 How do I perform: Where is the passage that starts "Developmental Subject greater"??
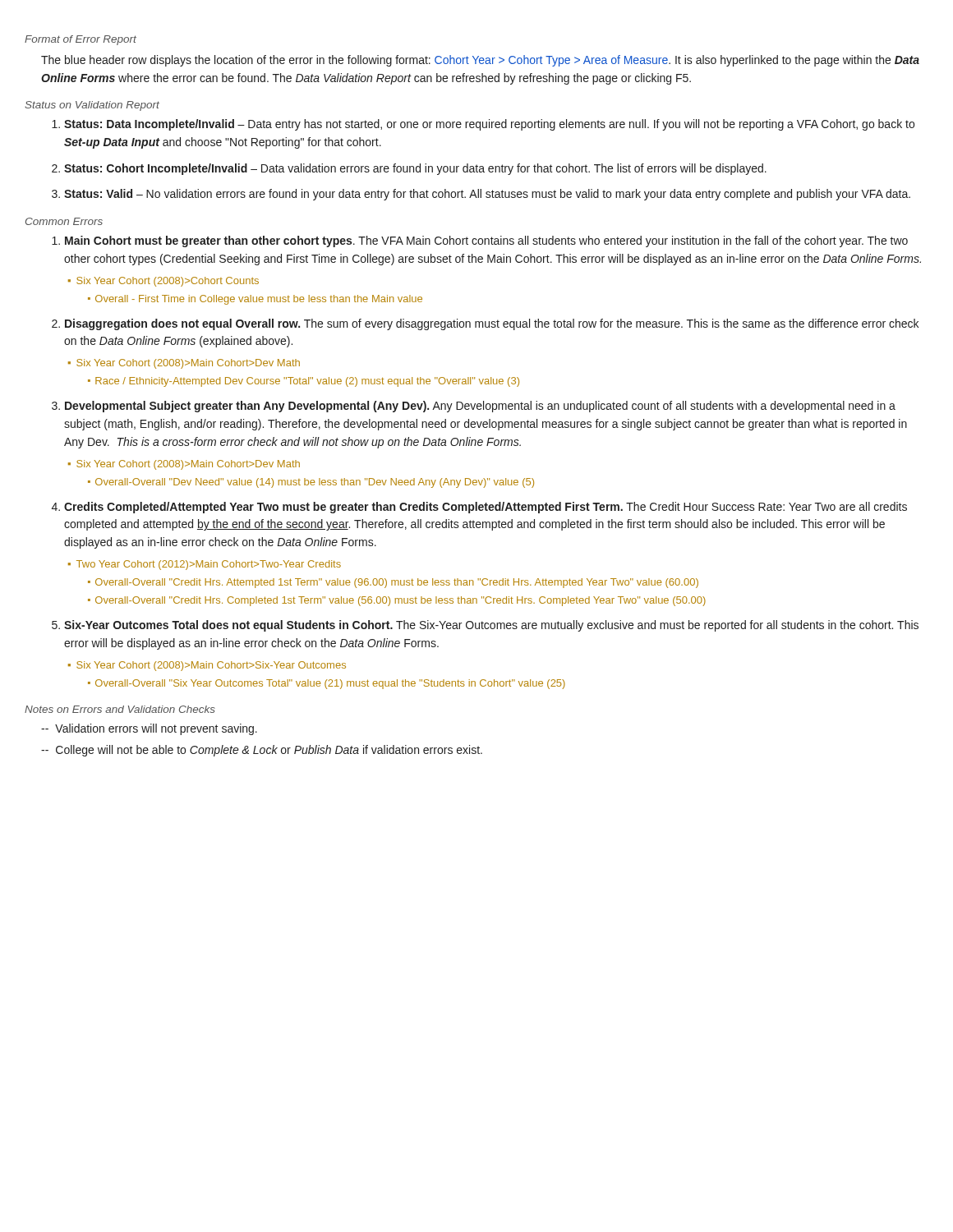496,444
